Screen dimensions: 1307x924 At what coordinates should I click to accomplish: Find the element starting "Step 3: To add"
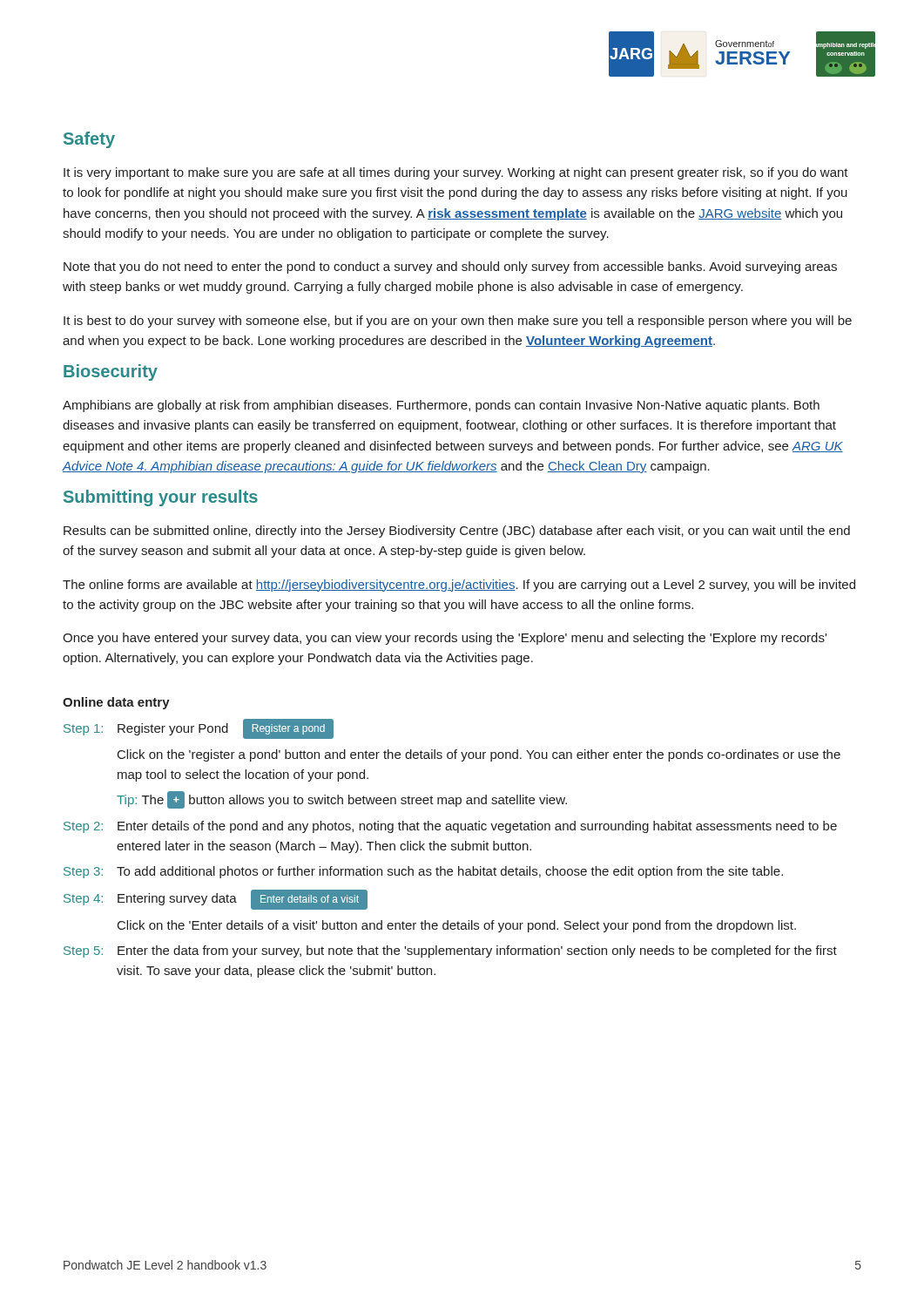pyautogui.click(x=462, y=871)
